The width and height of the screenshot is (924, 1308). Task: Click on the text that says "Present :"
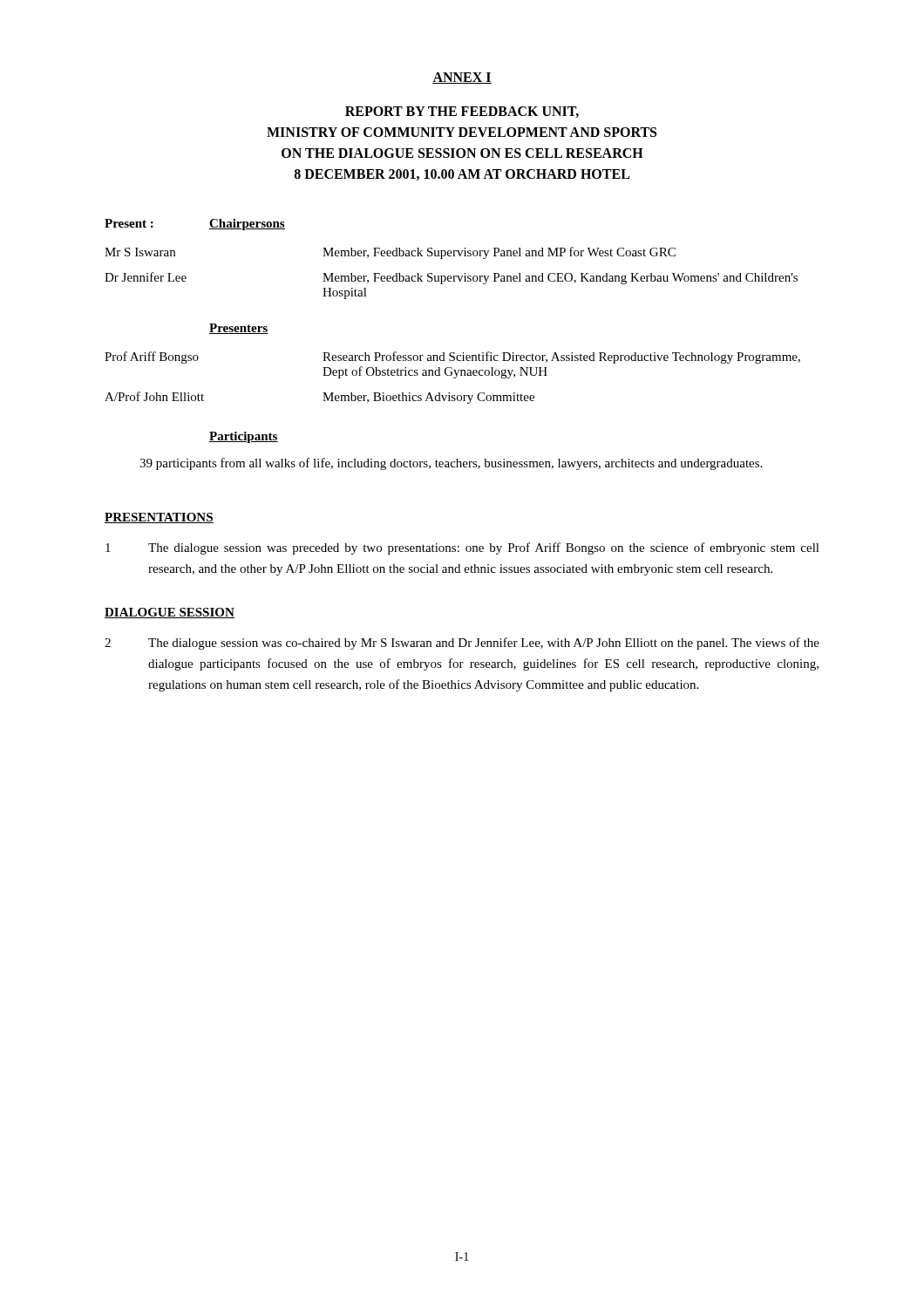129,223
